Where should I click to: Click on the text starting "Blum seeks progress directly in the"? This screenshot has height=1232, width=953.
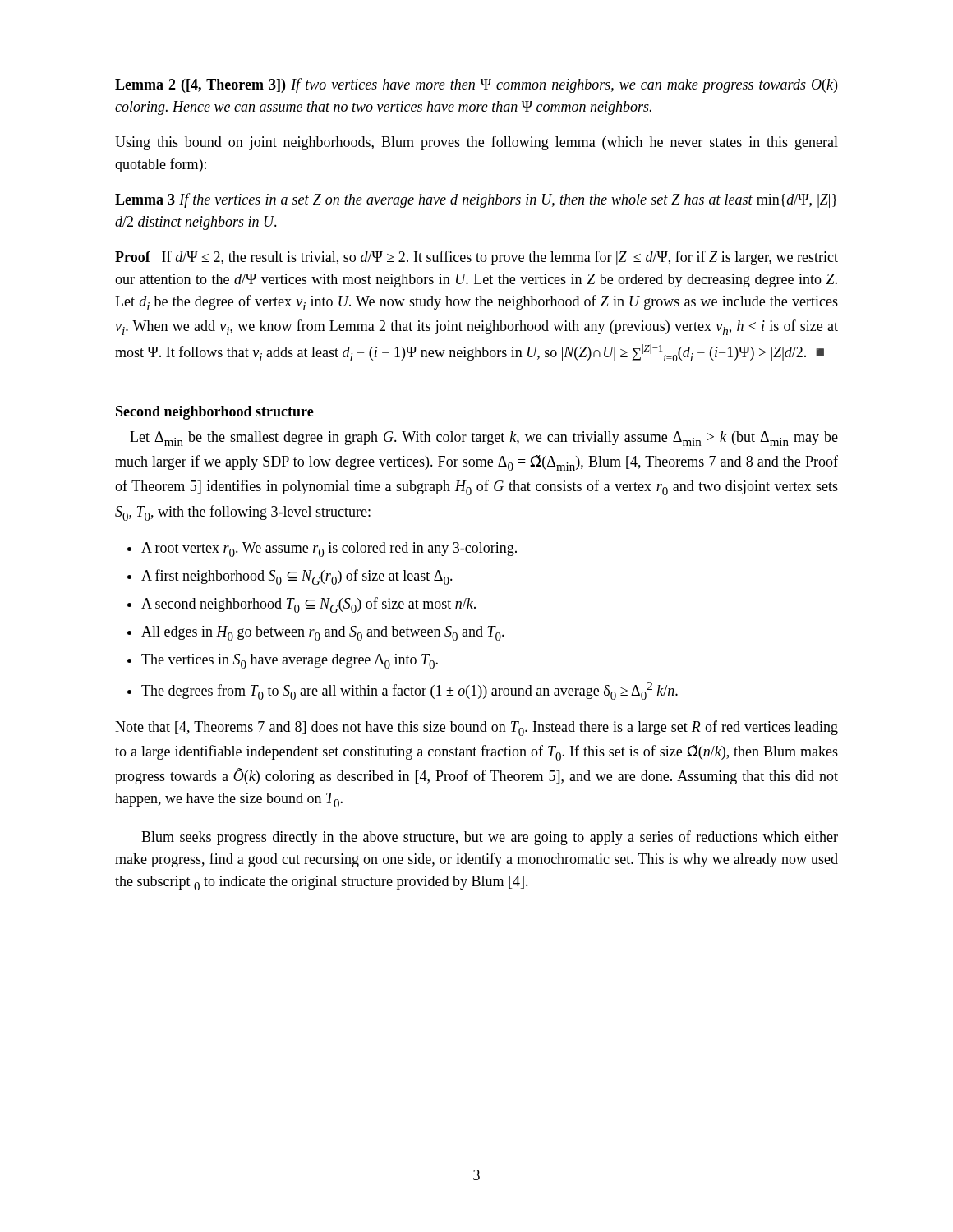pyautogui.click(x=476, y=860)
